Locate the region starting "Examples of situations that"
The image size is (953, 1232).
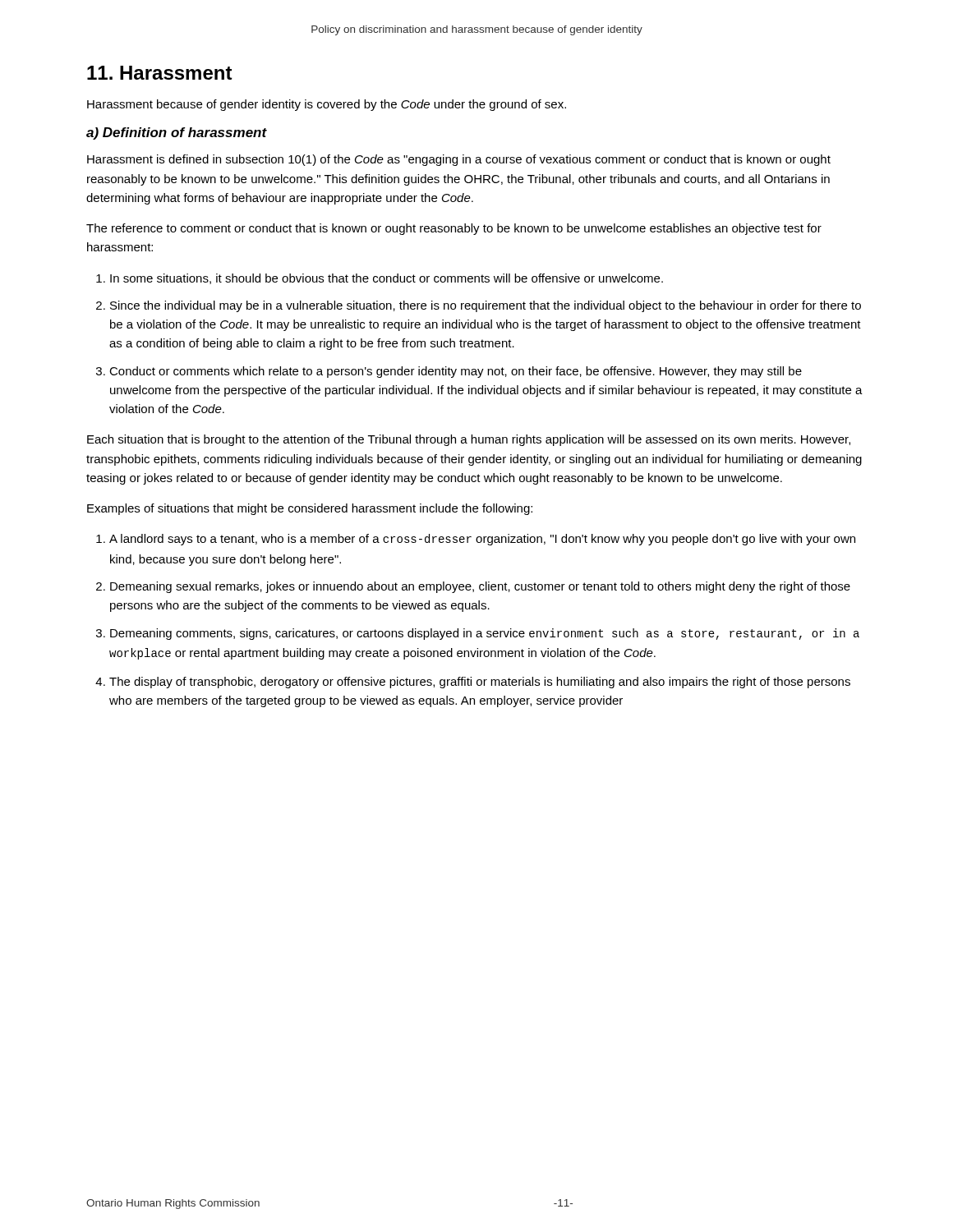310,508
